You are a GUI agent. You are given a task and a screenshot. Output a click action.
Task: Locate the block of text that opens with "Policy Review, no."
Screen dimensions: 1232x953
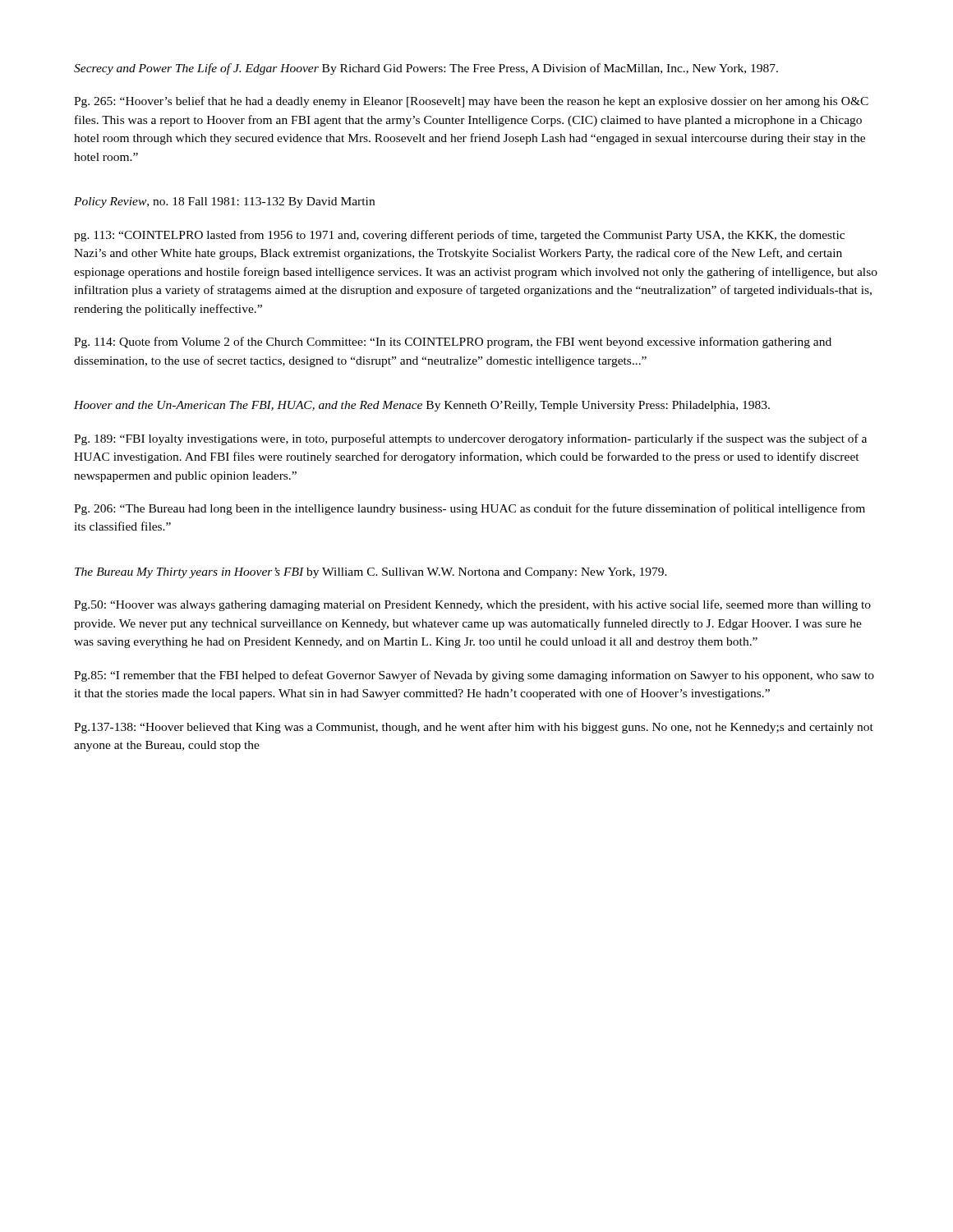pos(225,201)
